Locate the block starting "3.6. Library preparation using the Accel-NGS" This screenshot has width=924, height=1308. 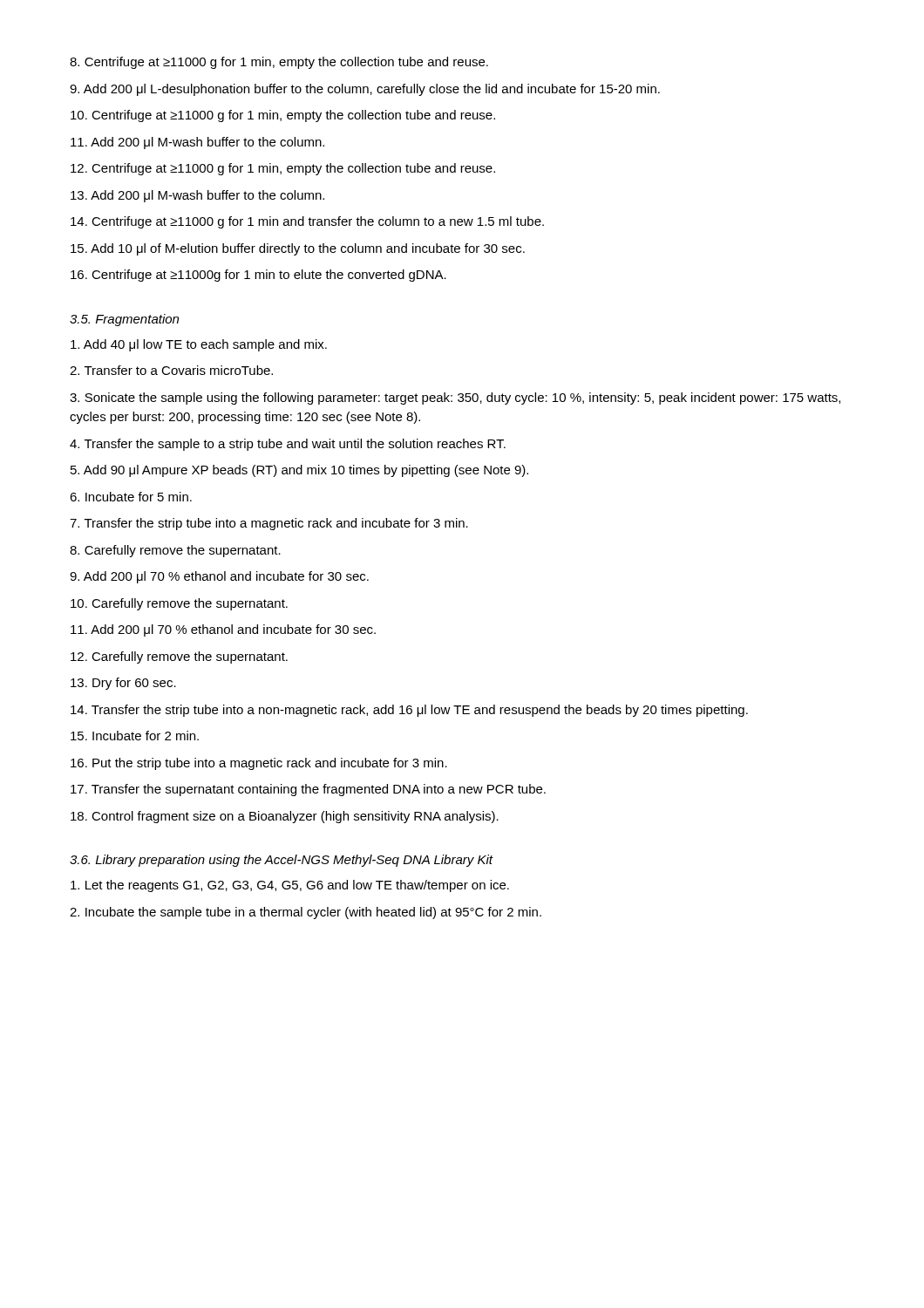click(x=281, y=859)
